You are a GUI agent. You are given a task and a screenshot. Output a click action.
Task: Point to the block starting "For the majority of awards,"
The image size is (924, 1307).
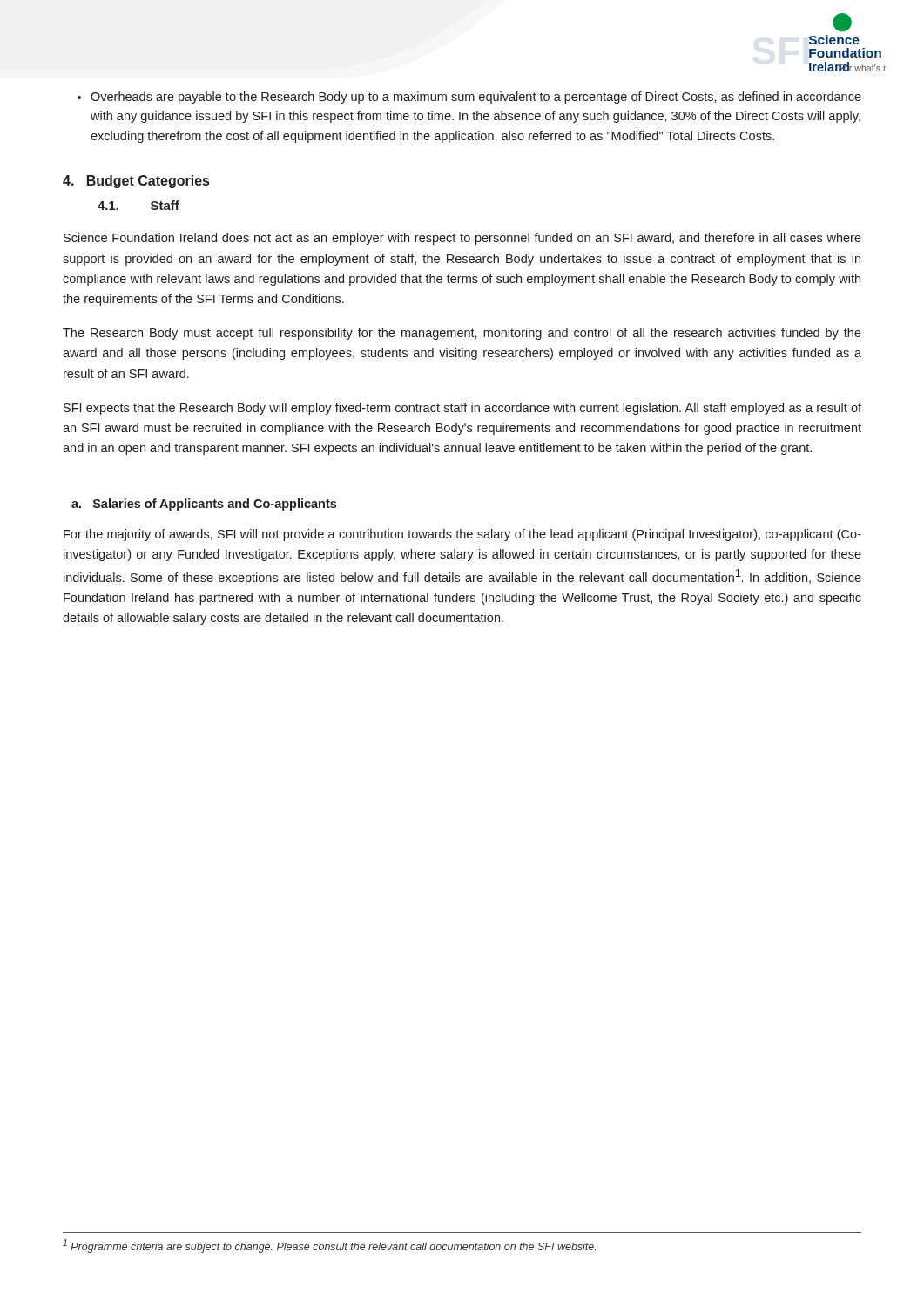pyautogui.click(x=462, y=576)
